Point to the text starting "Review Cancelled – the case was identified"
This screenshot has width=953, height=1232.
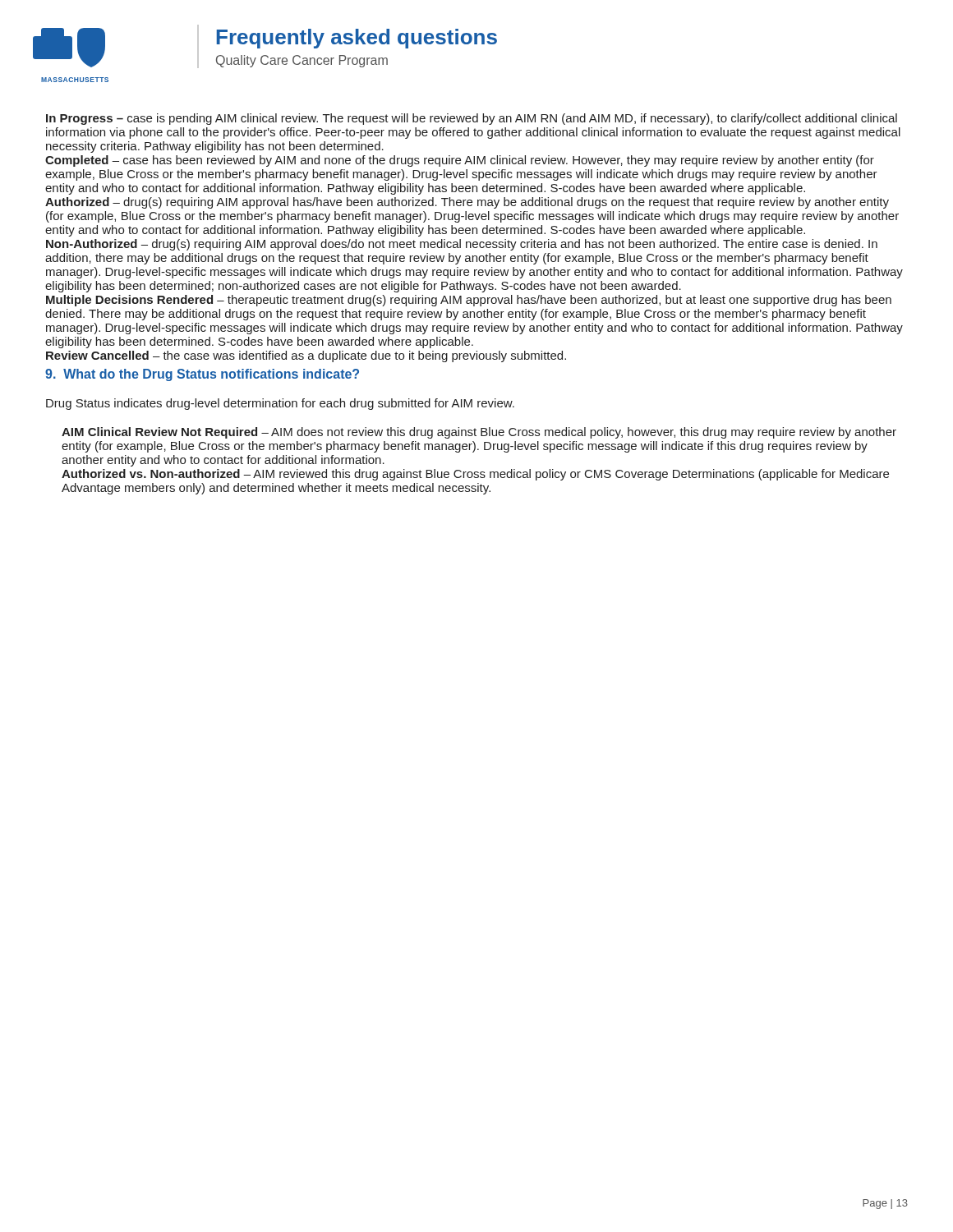pos(476,355)
